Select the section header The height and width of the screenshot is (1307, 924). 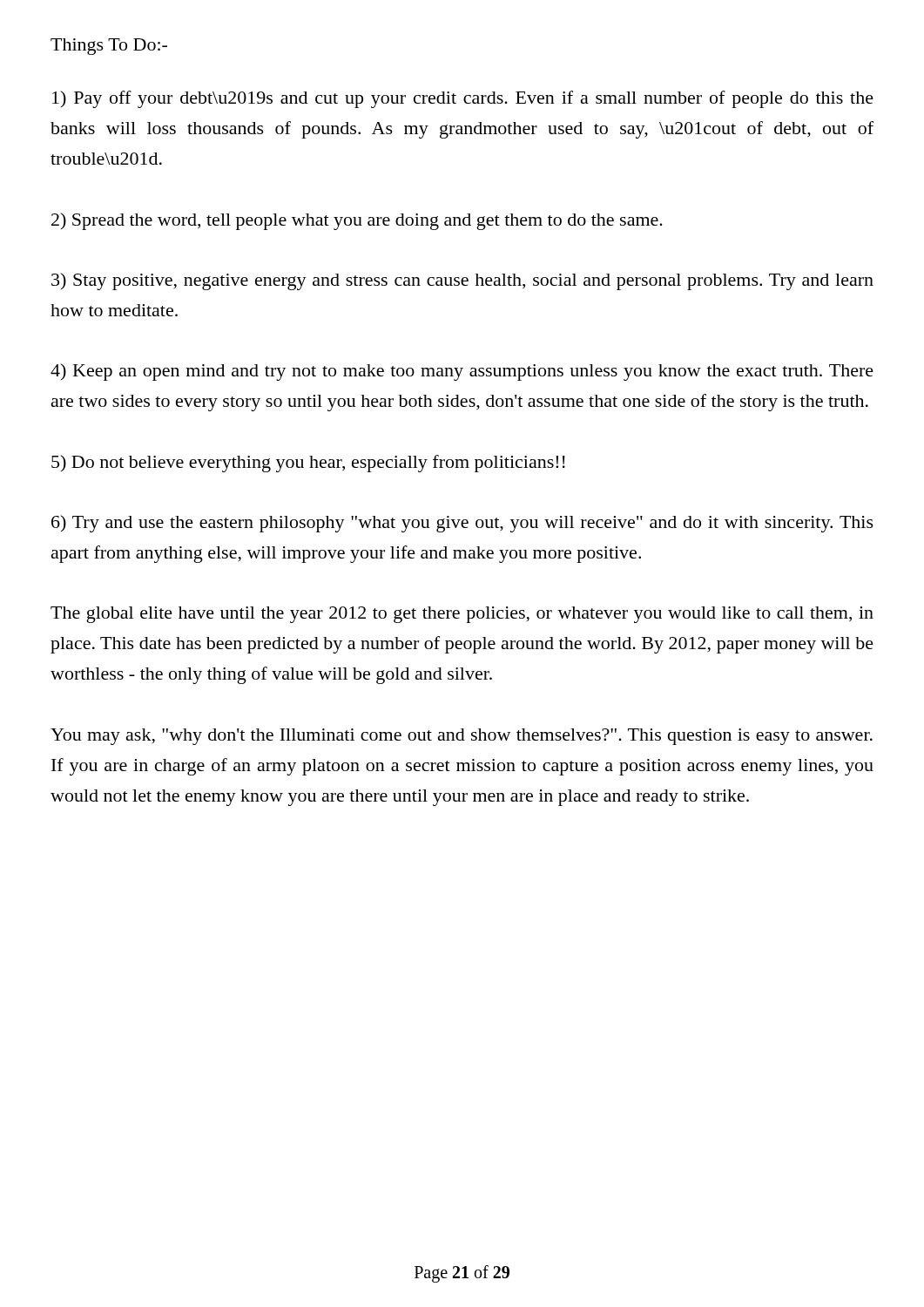pyautogui.click(x=109, y=44)
